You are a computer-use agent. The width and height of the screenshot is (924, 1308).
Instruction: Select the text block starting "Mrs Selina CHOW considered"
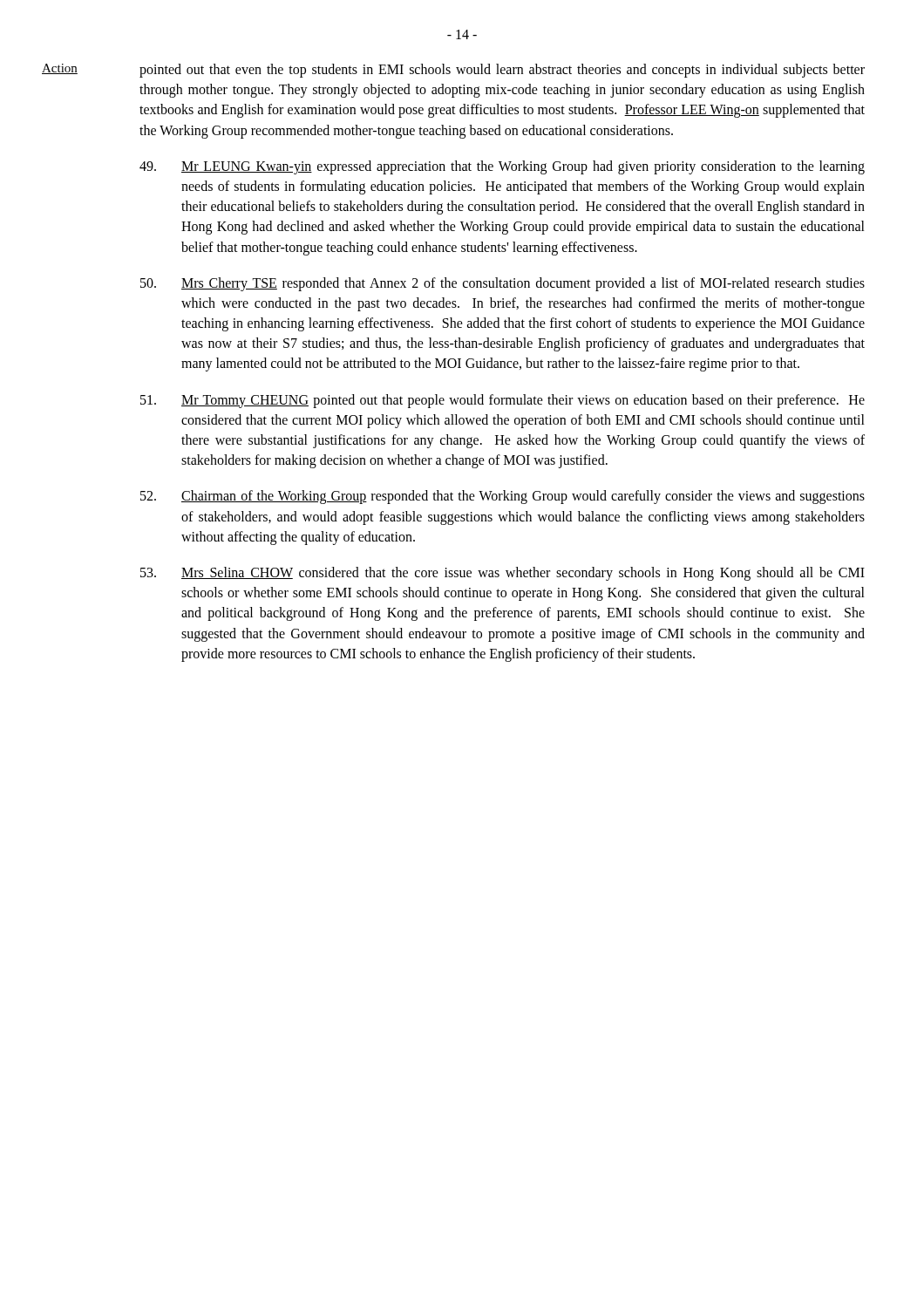502,613
